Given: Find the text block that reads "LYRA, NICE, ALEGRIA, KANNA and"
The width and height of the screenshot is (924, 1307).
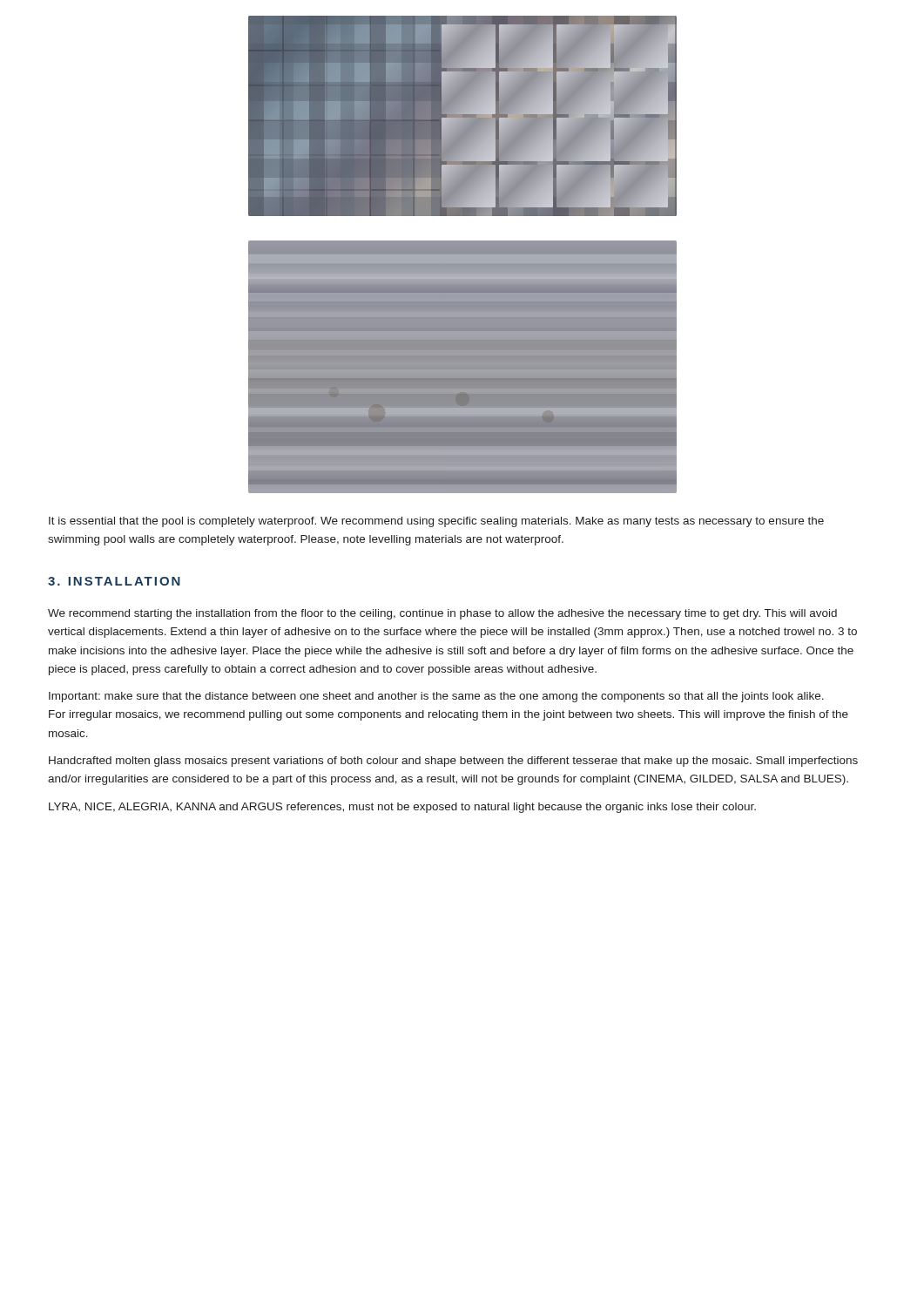Looking at the screenshot, I should 402,806.
